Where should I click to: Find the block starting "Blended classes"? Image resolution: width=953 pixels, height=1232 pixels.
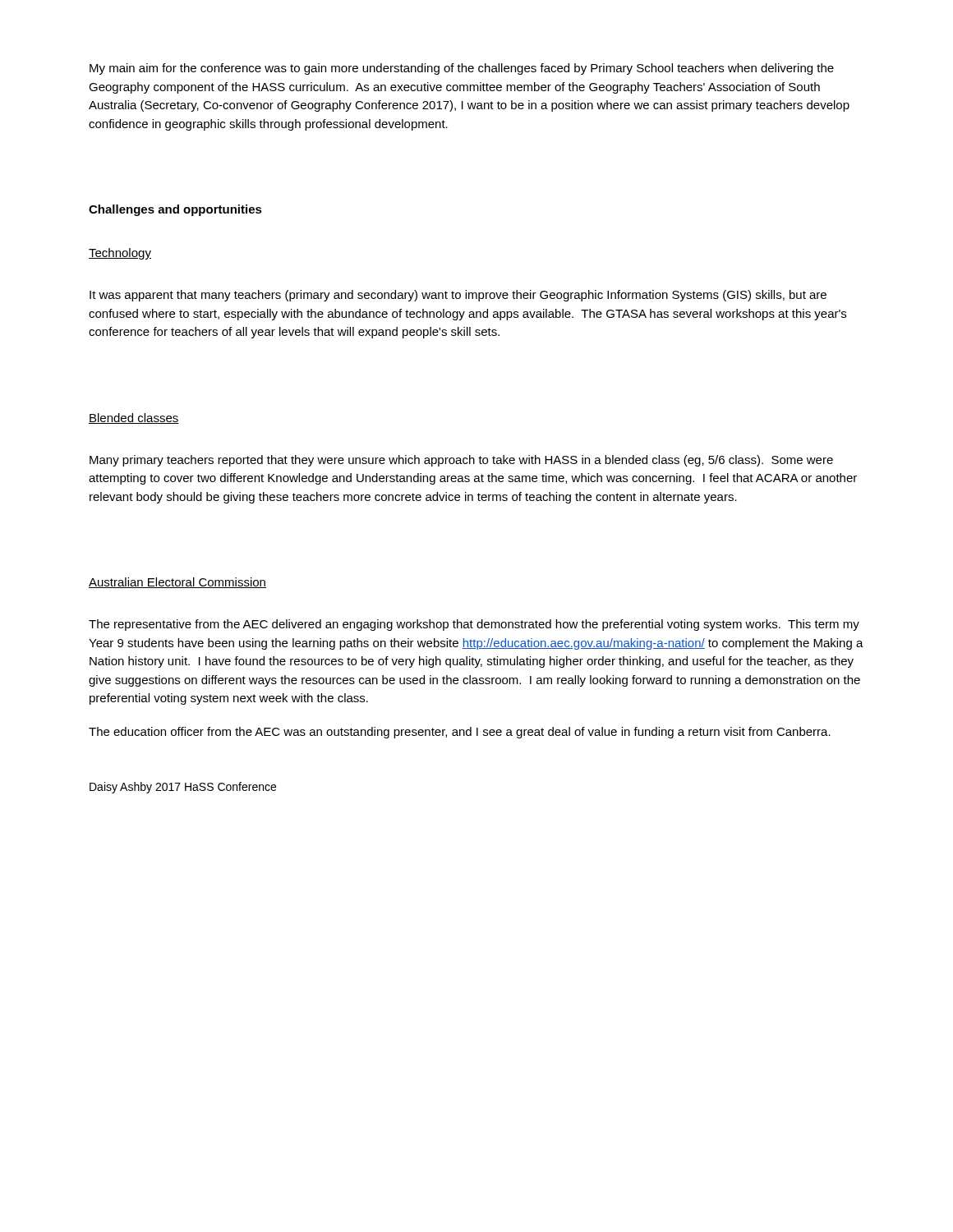click(x=134, y=417)
